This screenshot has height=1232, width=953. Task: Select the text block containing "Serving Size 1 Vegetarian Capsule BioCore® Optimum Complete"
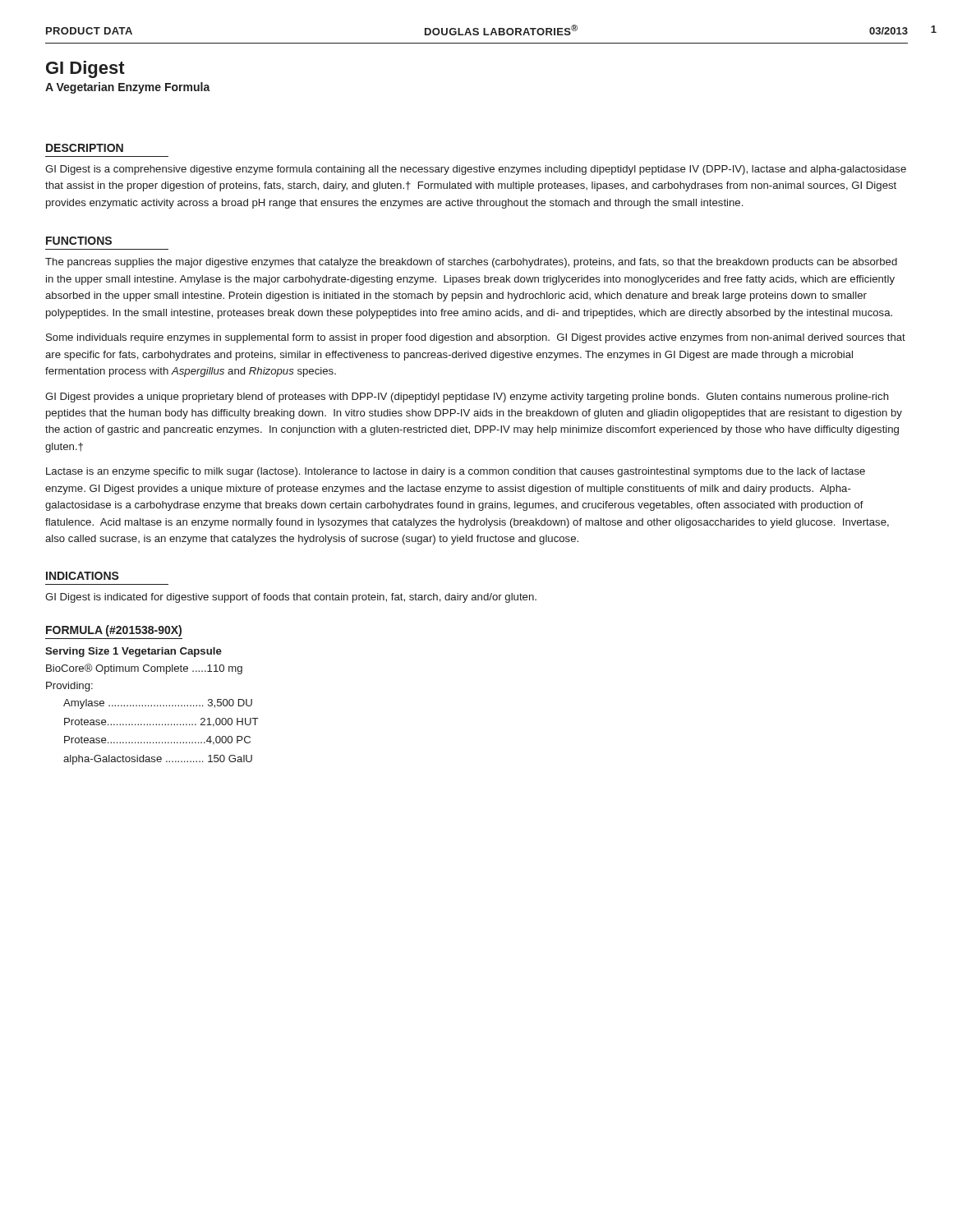coord(134,652)
